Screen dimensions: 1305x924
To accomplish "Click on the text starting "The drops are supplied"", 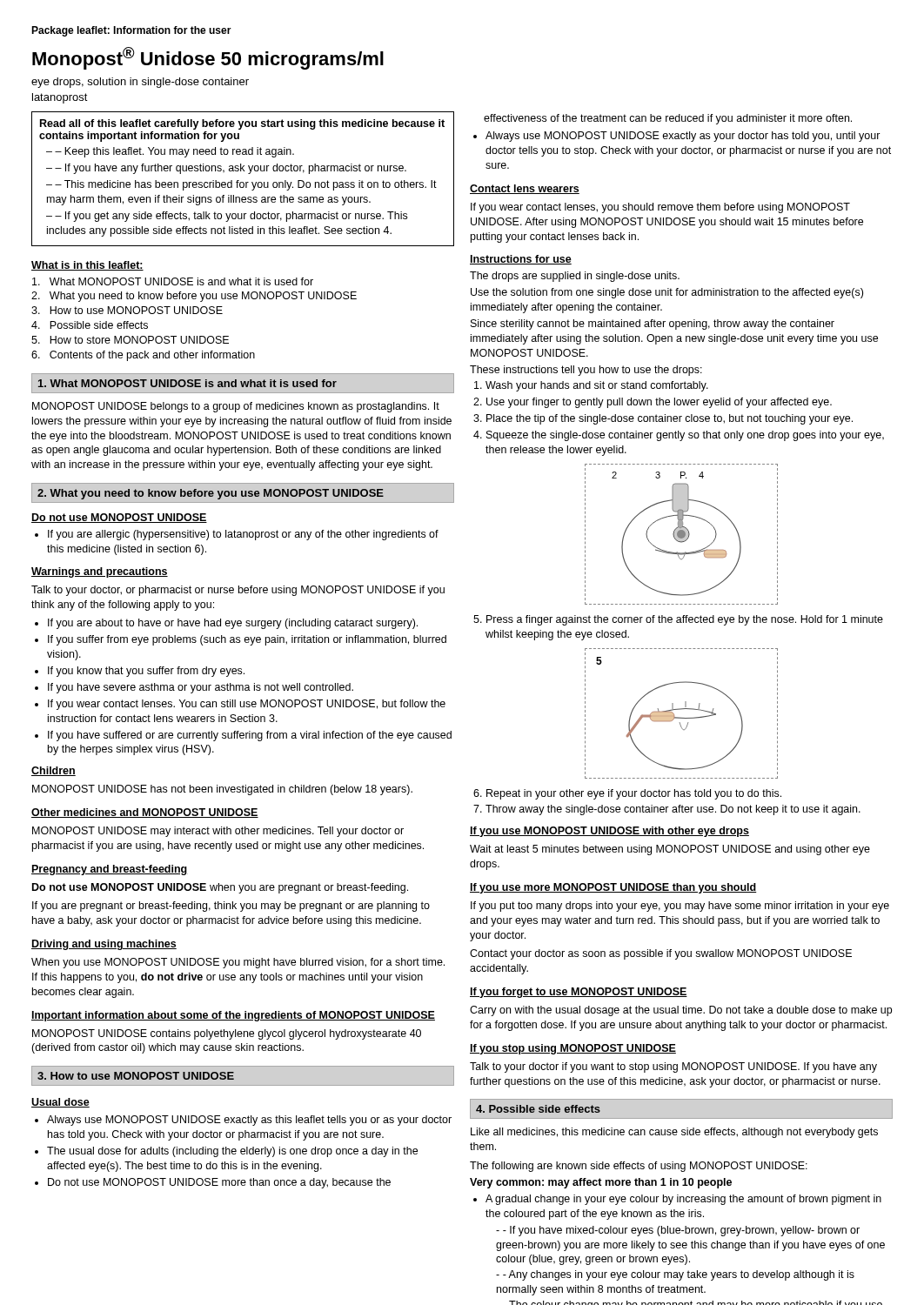I will pyautogui.click(x=681, y=323).
